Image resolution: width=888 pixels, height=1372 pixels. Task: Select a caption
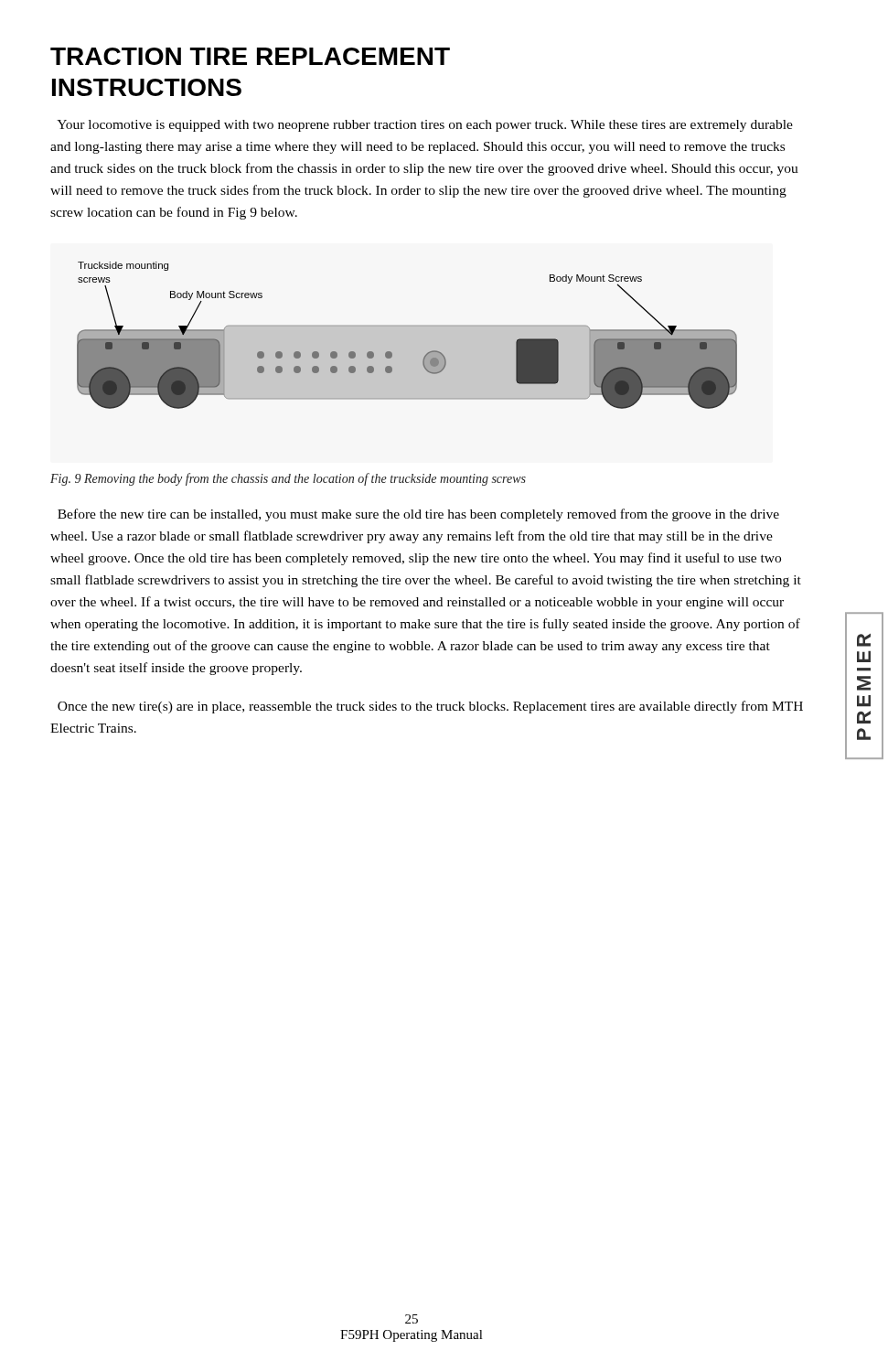[x=288, y=479]
